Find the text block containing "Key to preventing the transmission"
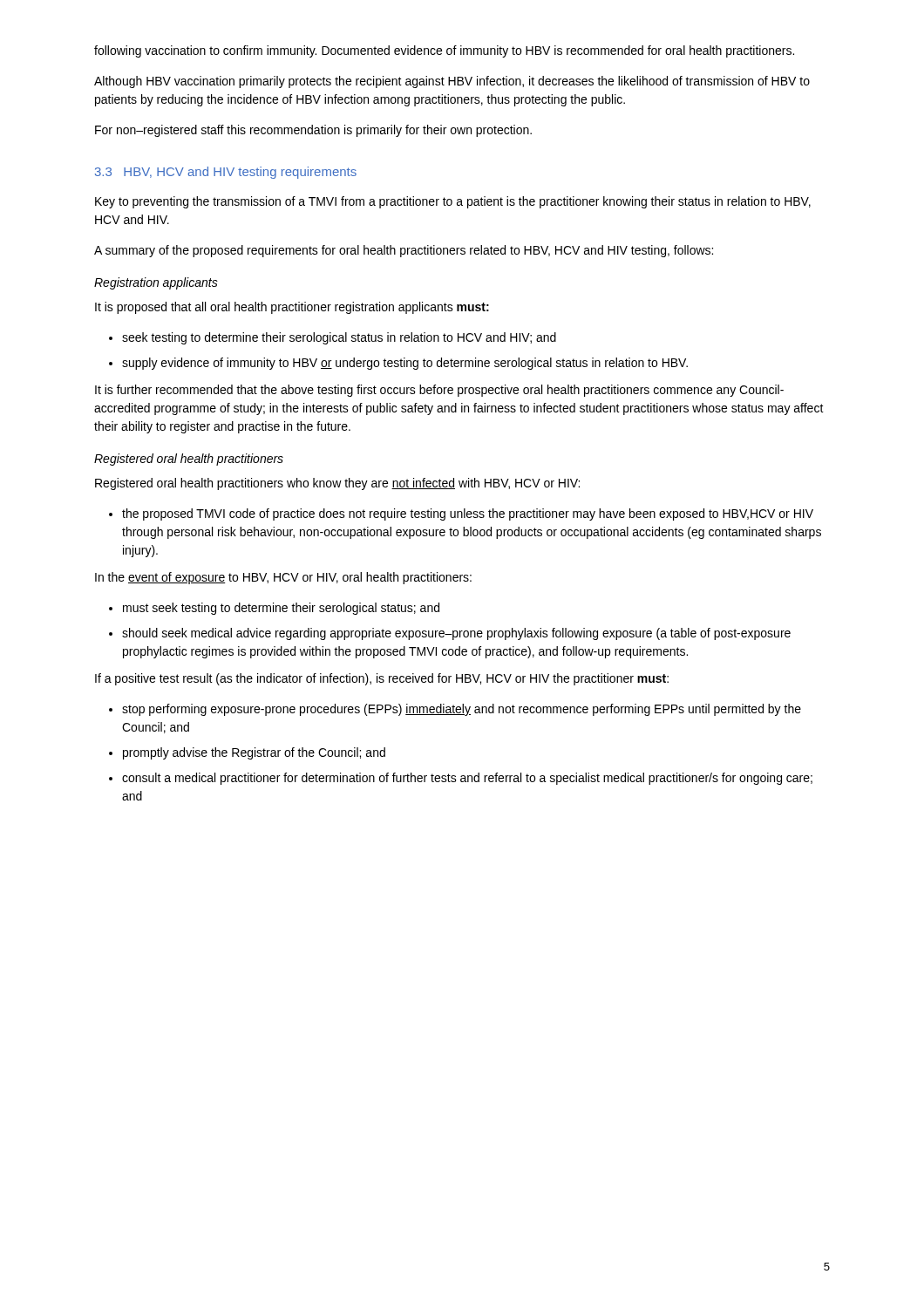 tap(453, 211)
